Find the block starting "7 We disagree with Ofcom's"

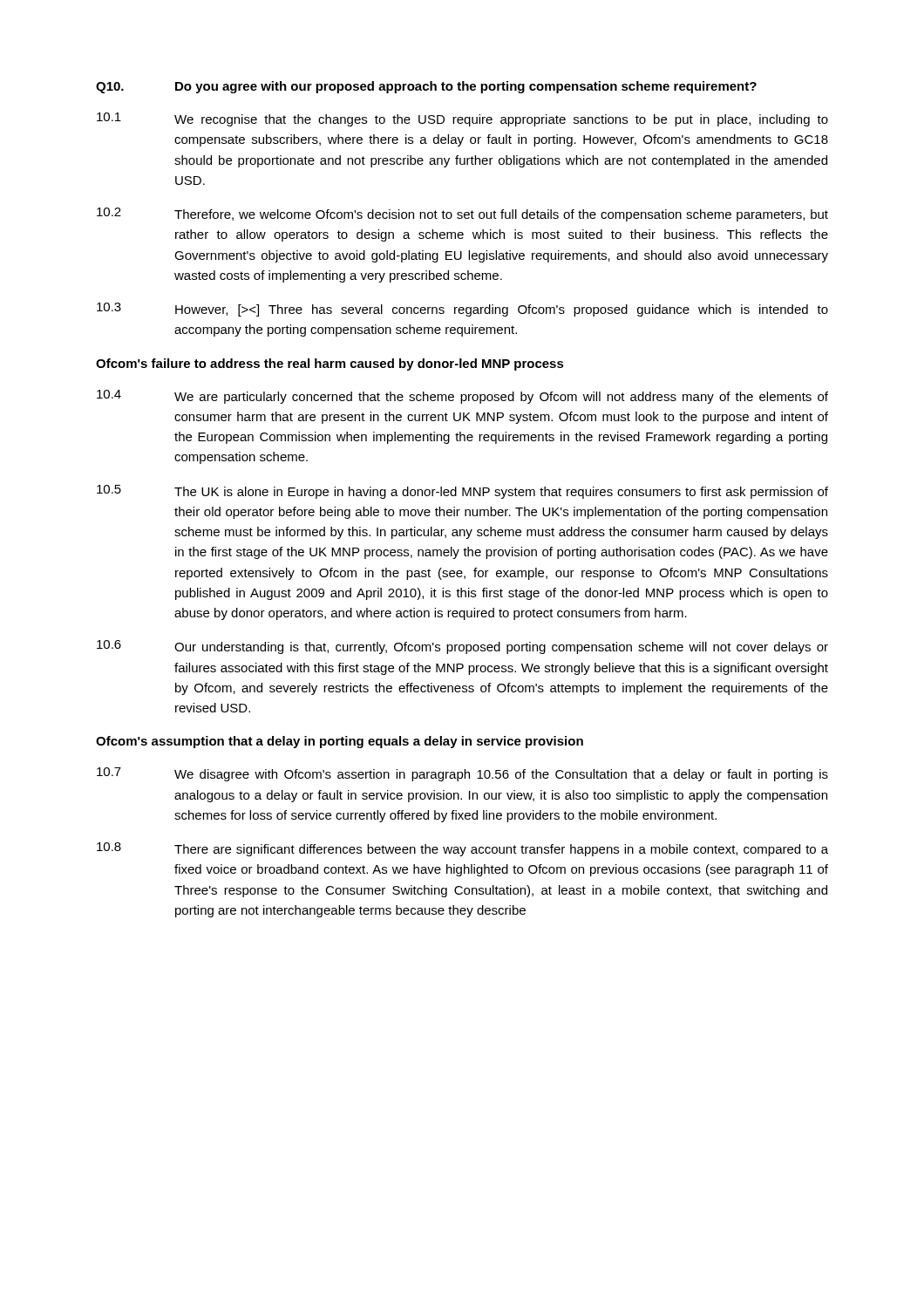pos(462,795)
